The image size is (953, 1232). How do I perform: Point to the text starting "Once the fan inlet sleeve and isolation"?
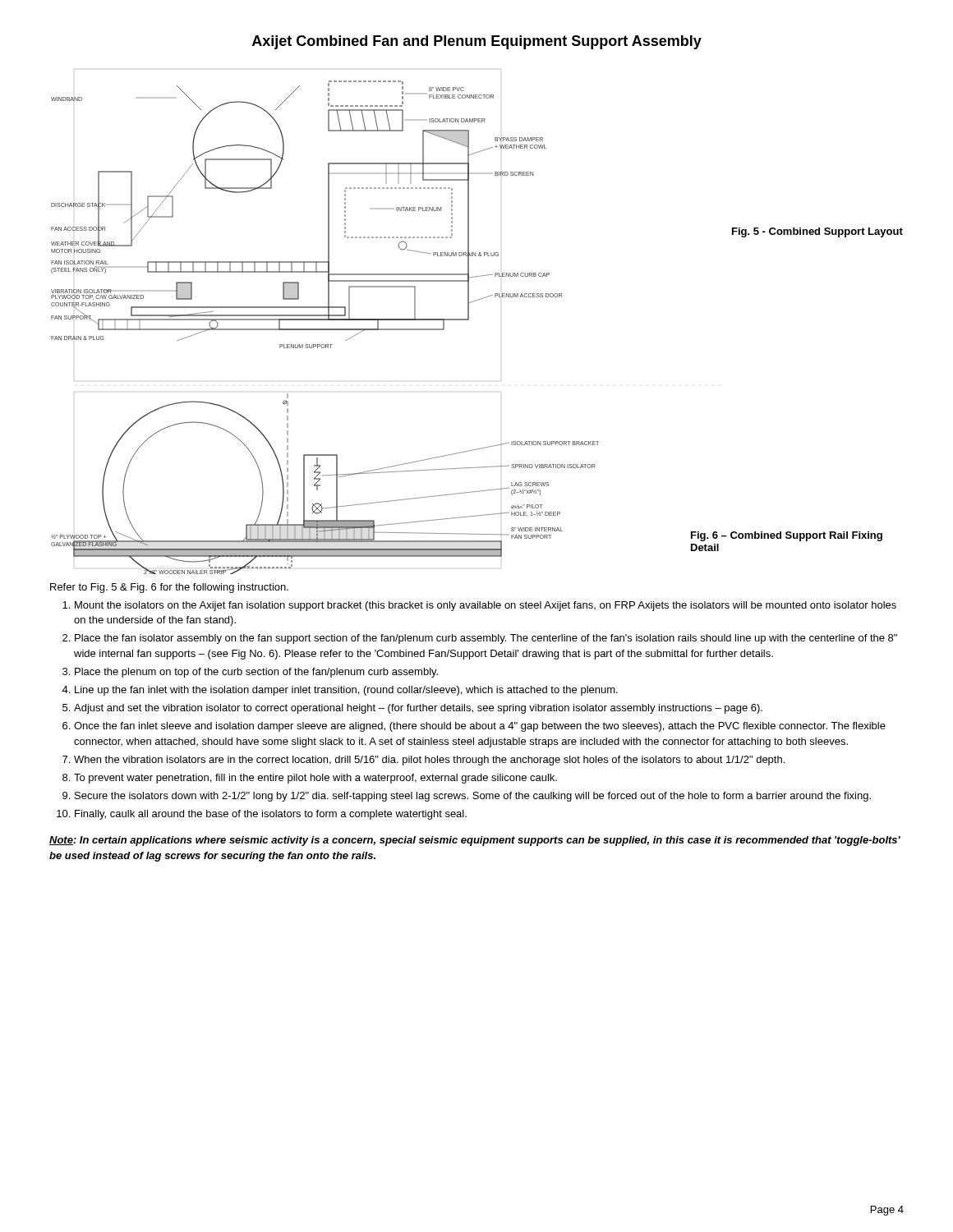489,734
